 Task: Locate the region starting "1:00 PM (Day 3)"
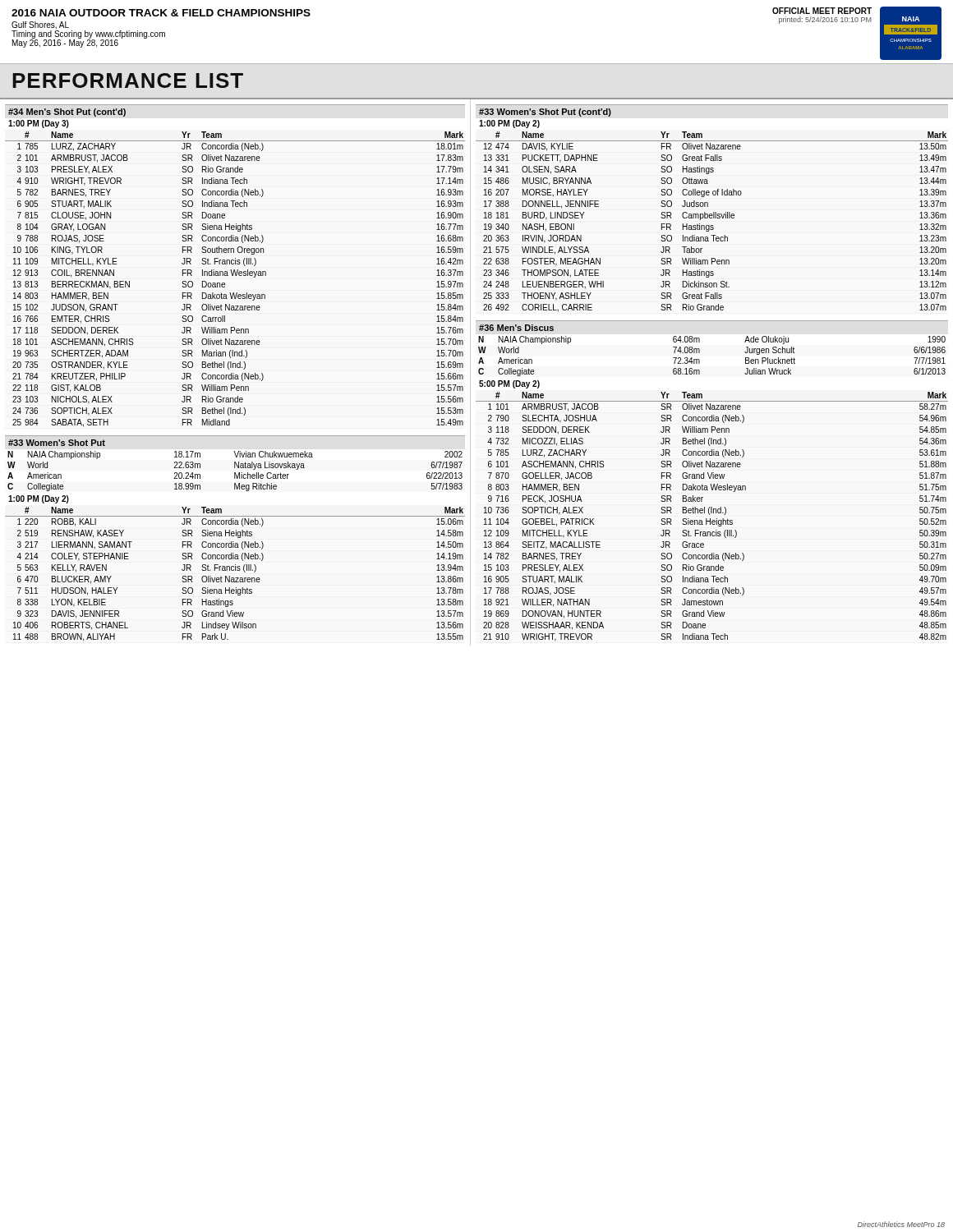point(39,124)
